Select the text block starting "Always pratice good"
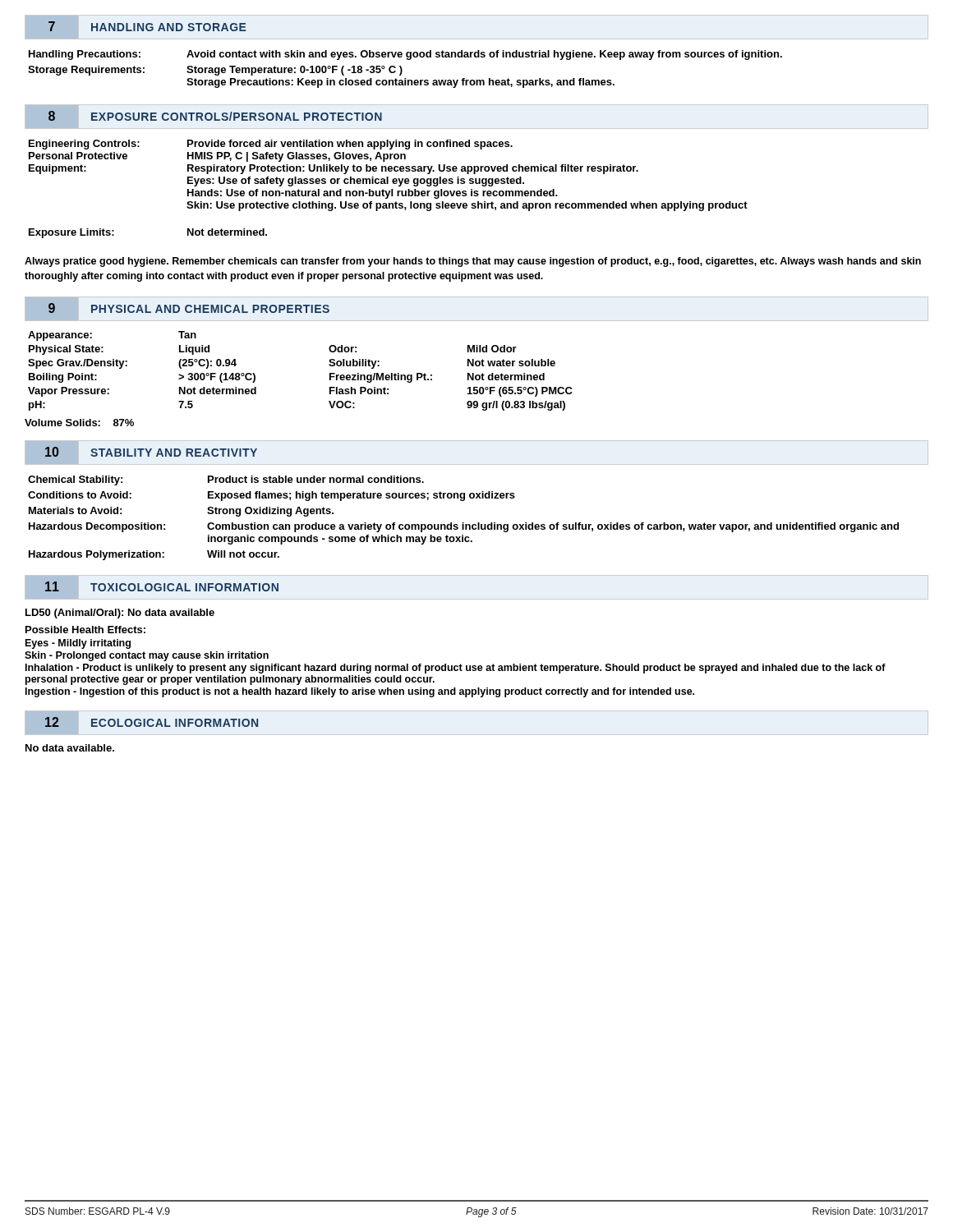The image size is (953, 1232). pyautogui.click(x=473, y=268)
